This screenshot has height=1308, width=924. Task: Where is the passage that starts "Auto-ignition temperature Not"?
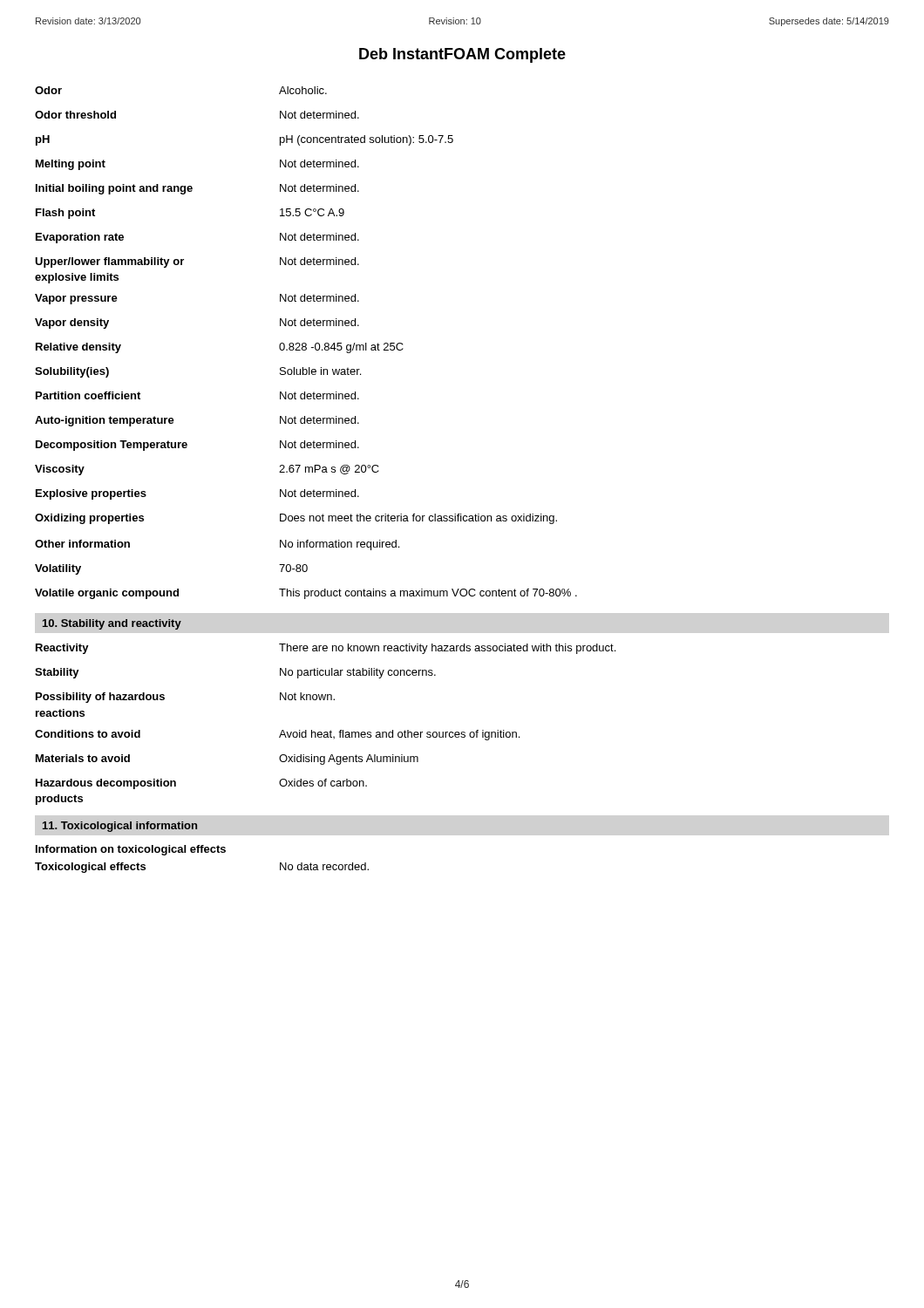pyautogui.click(x=101, y=421)
